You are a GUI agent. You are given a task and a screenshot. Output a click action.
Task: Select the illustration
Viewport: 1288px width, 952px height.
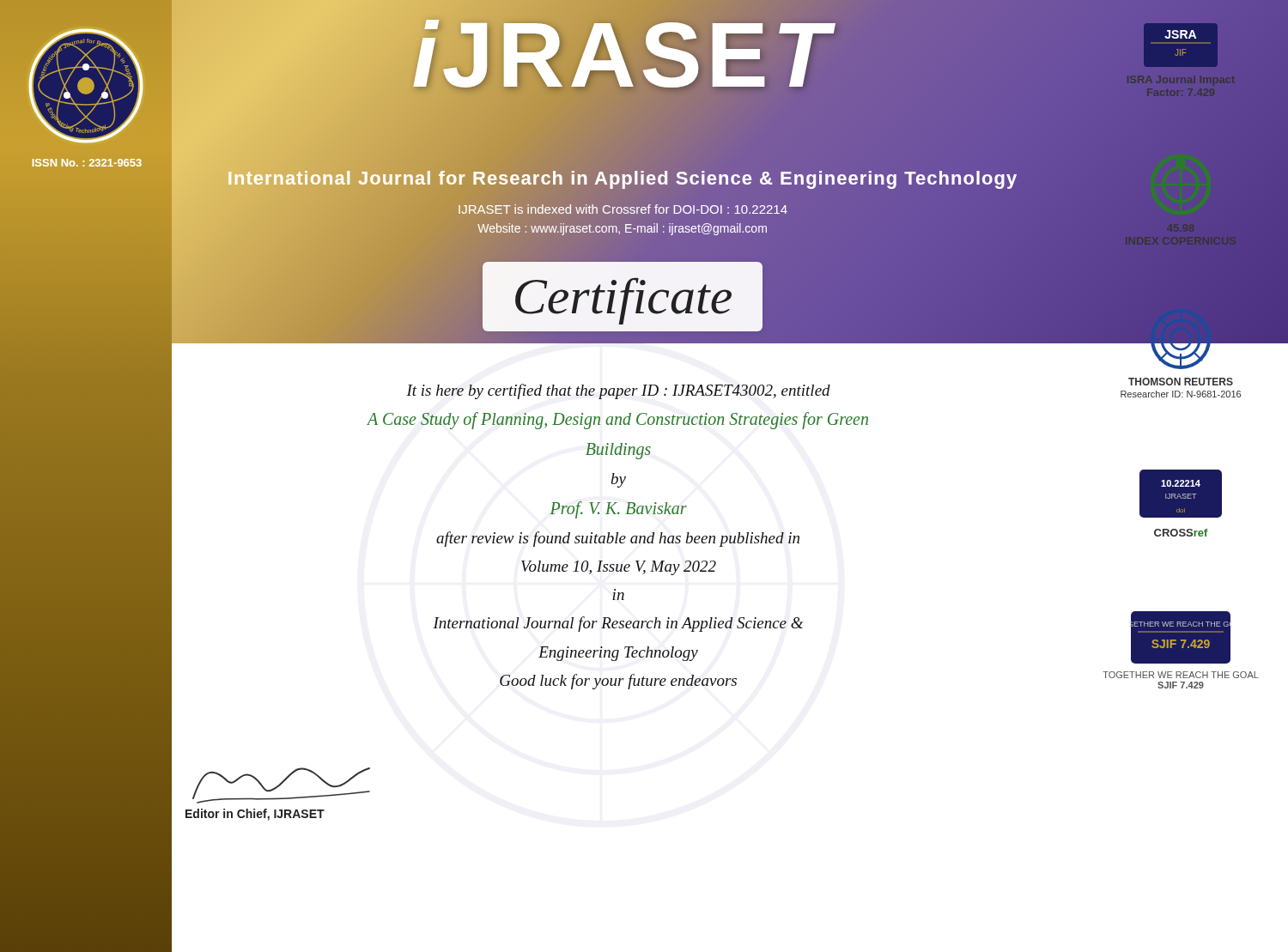[296, 783]
